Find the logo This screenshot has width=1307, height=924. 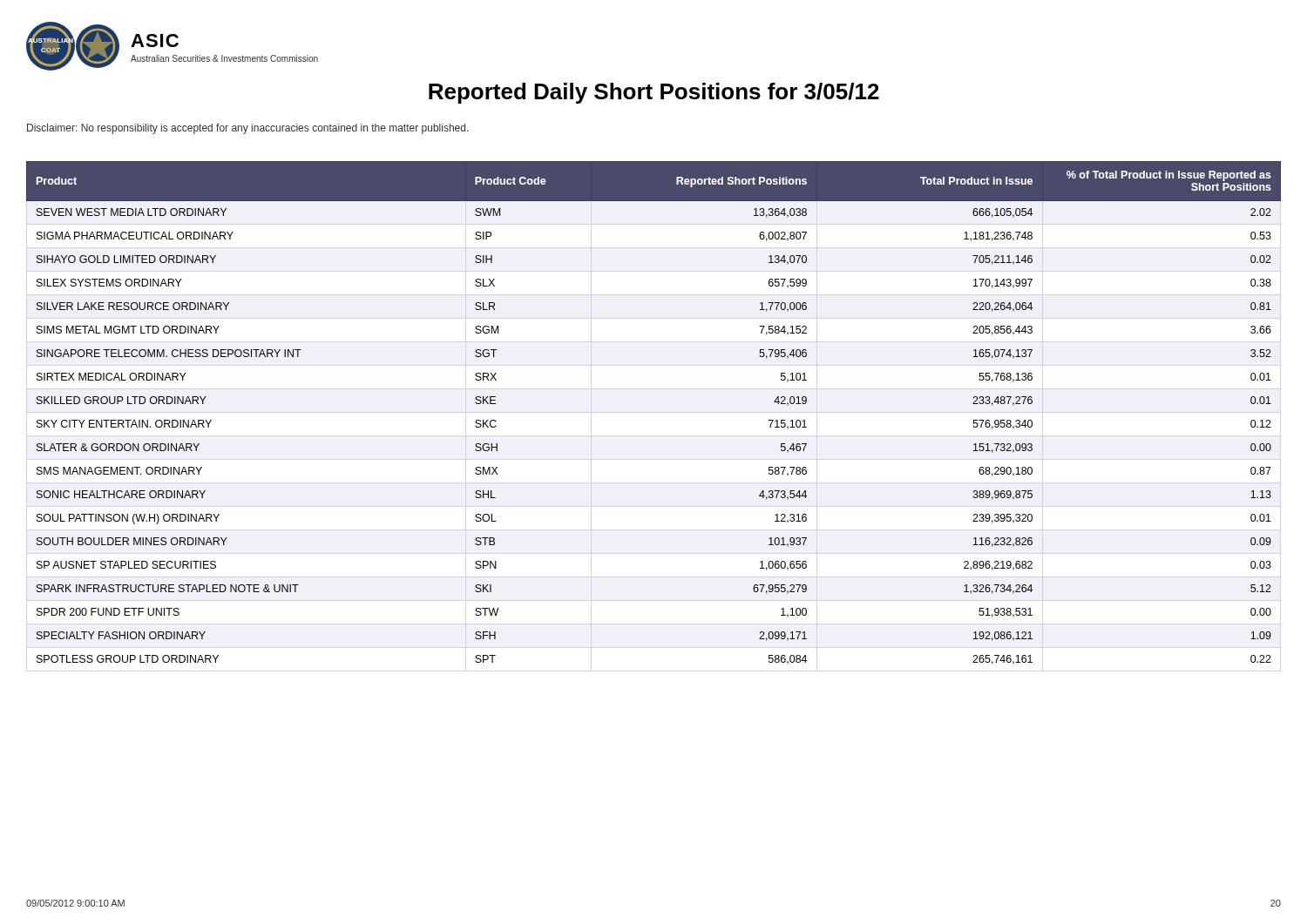pos(172,46)
